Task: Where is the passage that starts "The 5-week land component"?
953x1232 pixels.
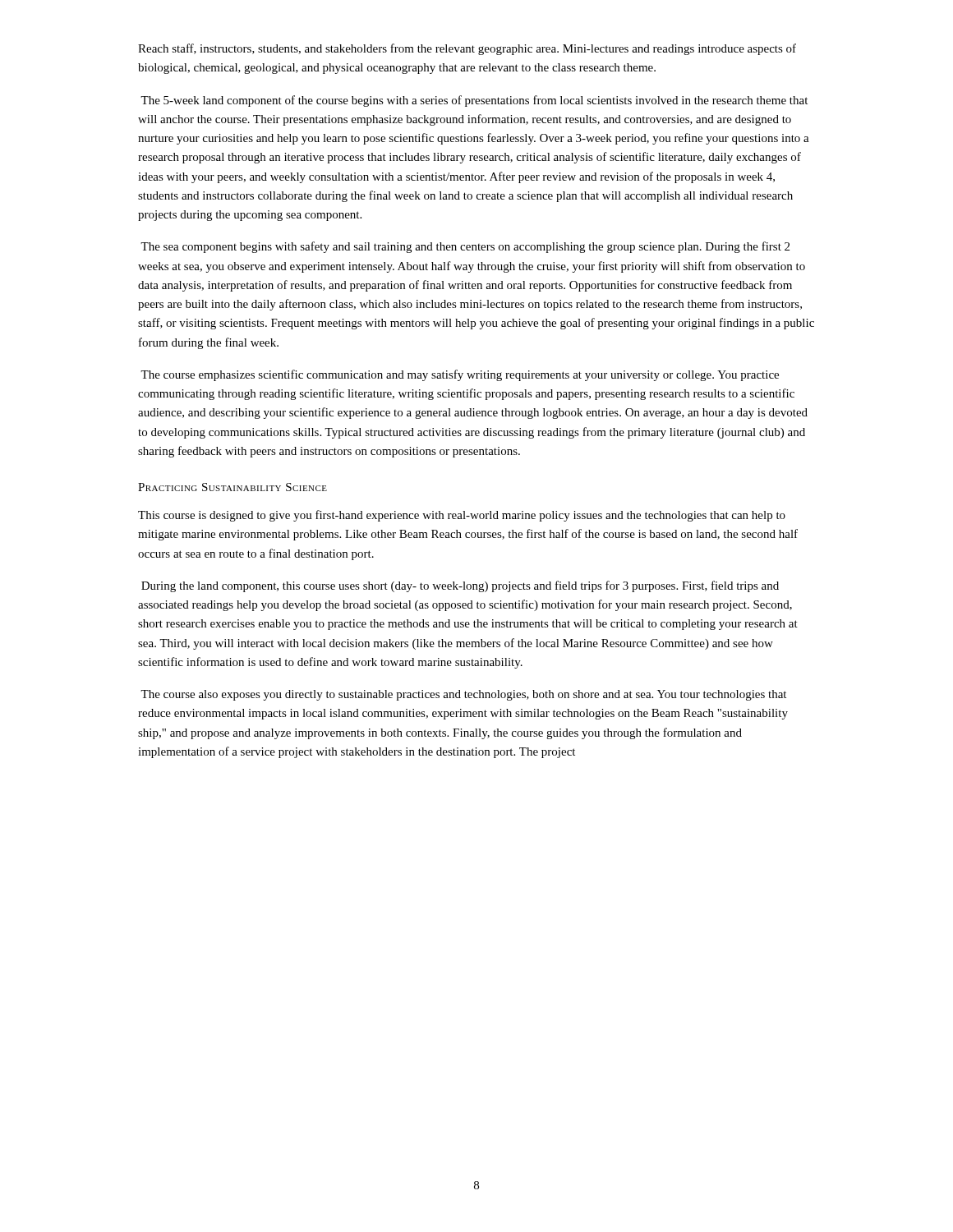Action: point(473,157)
